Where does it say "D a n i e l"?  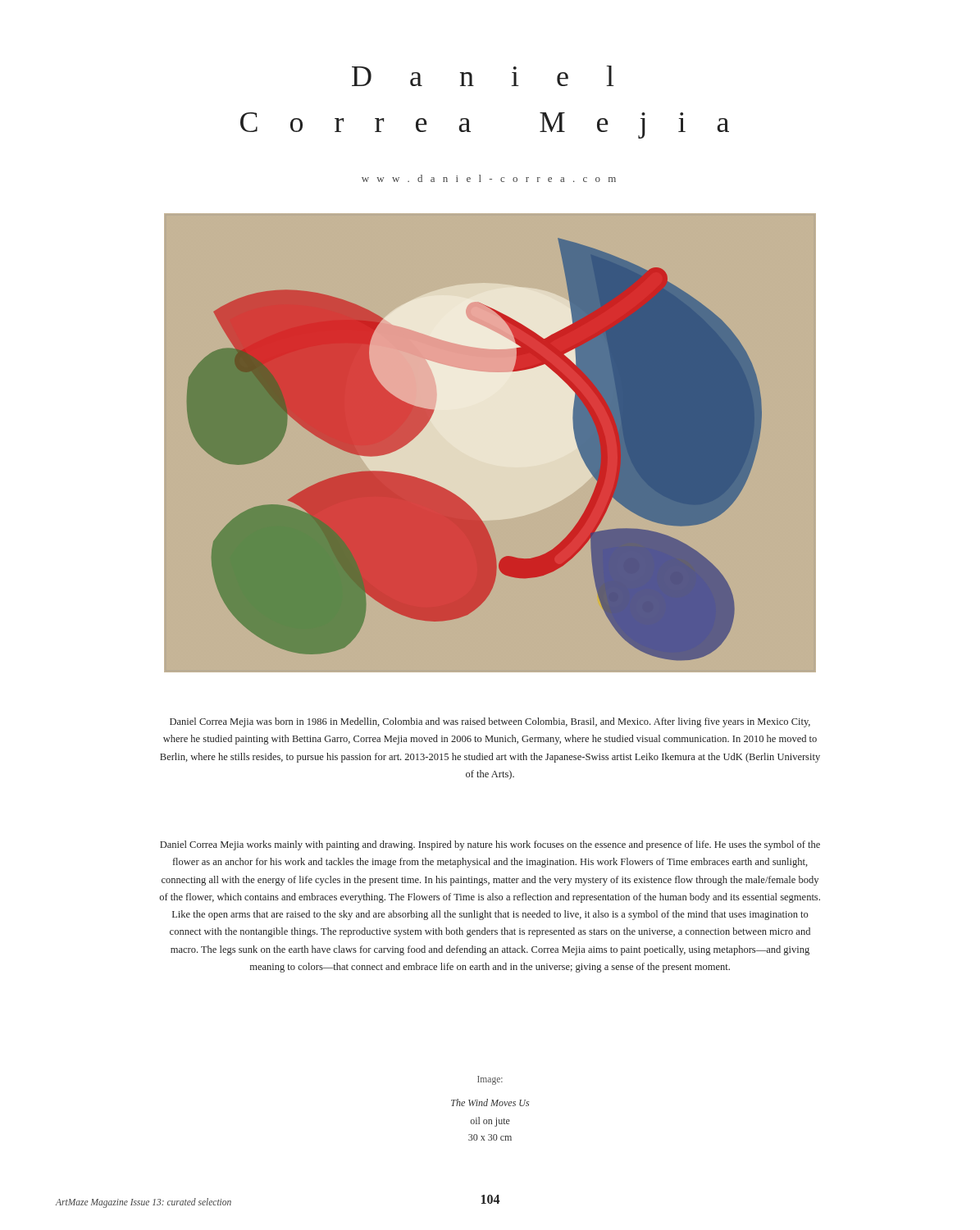pyautogui.click(x=357, y=76)
